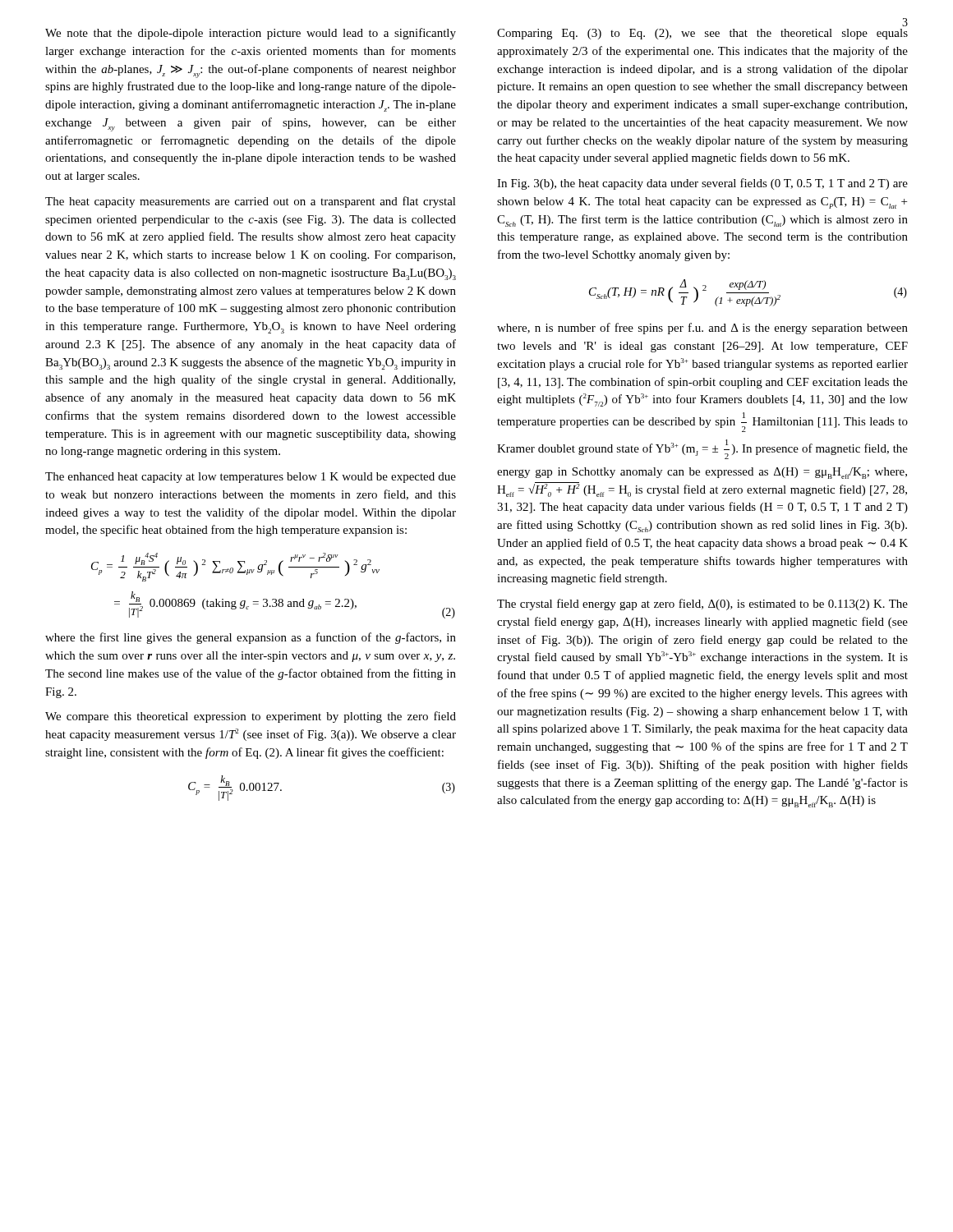Find the text starting "The crystal field energy gap at zero"

pos(702,703)
